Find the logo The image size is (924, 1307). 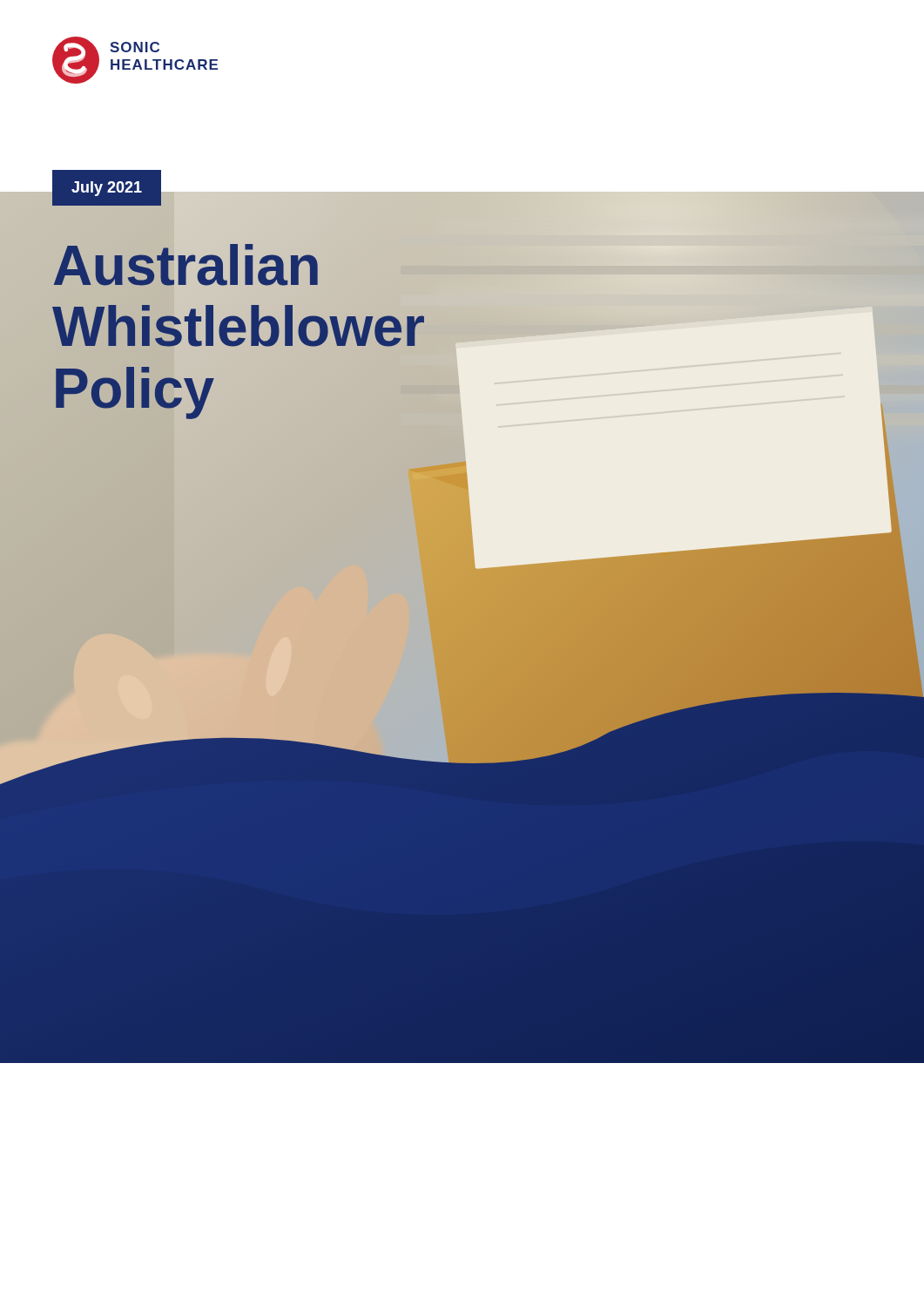tap(144, 63)
